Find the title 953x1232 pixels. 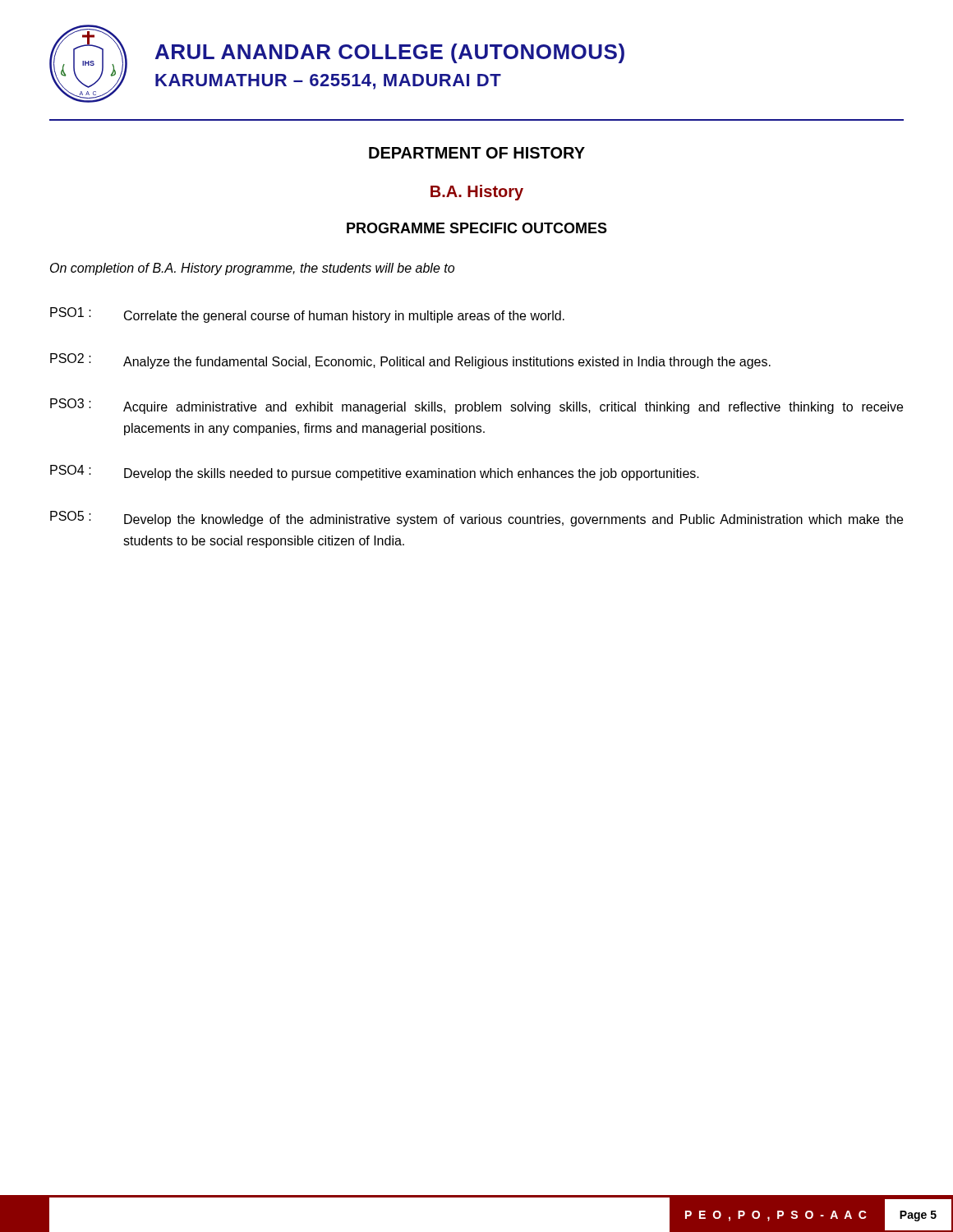click(x=476, y=192)
